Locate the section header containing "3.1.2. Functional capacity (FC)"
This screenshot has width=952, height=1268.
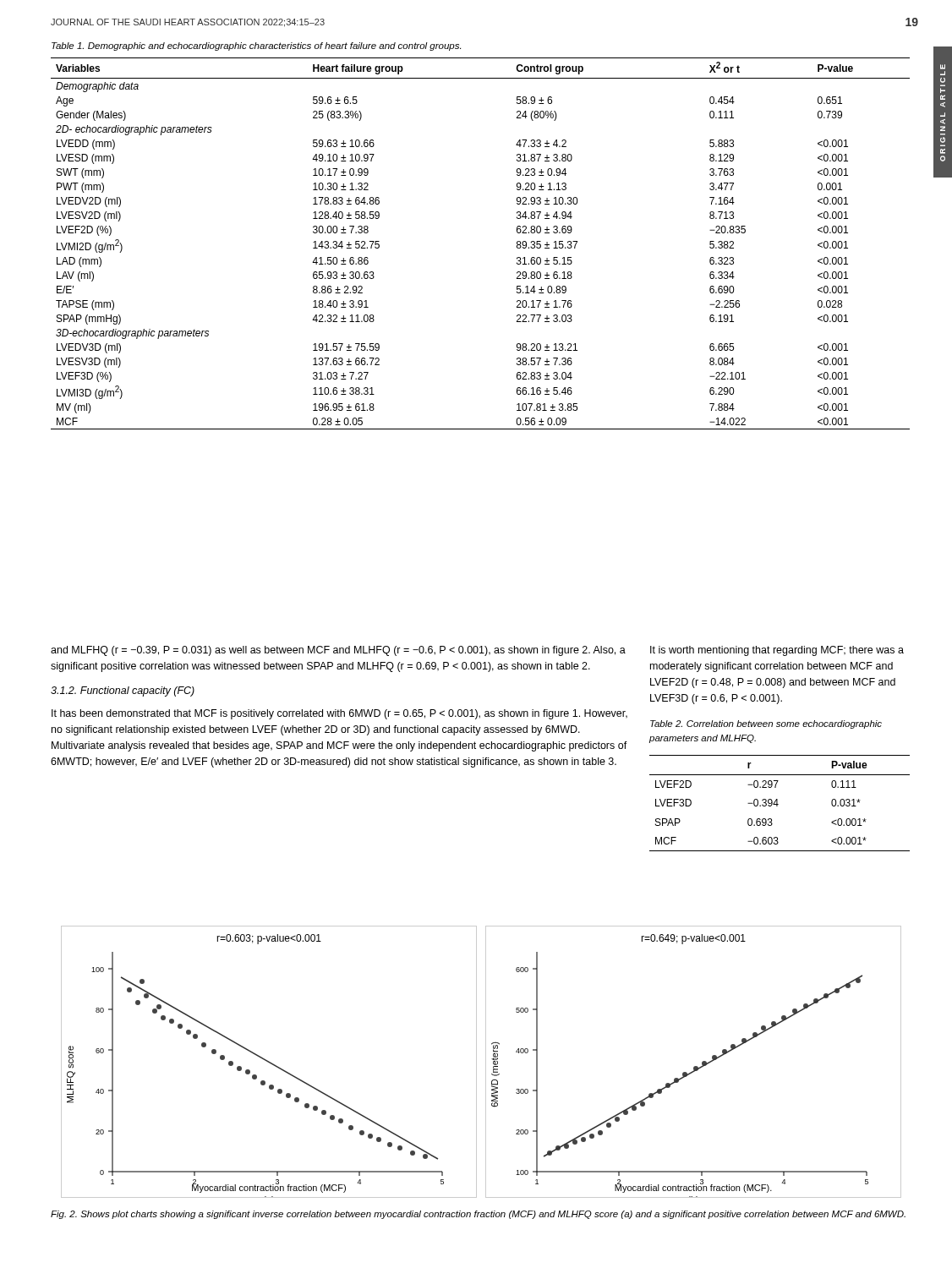tap(123, 691)
